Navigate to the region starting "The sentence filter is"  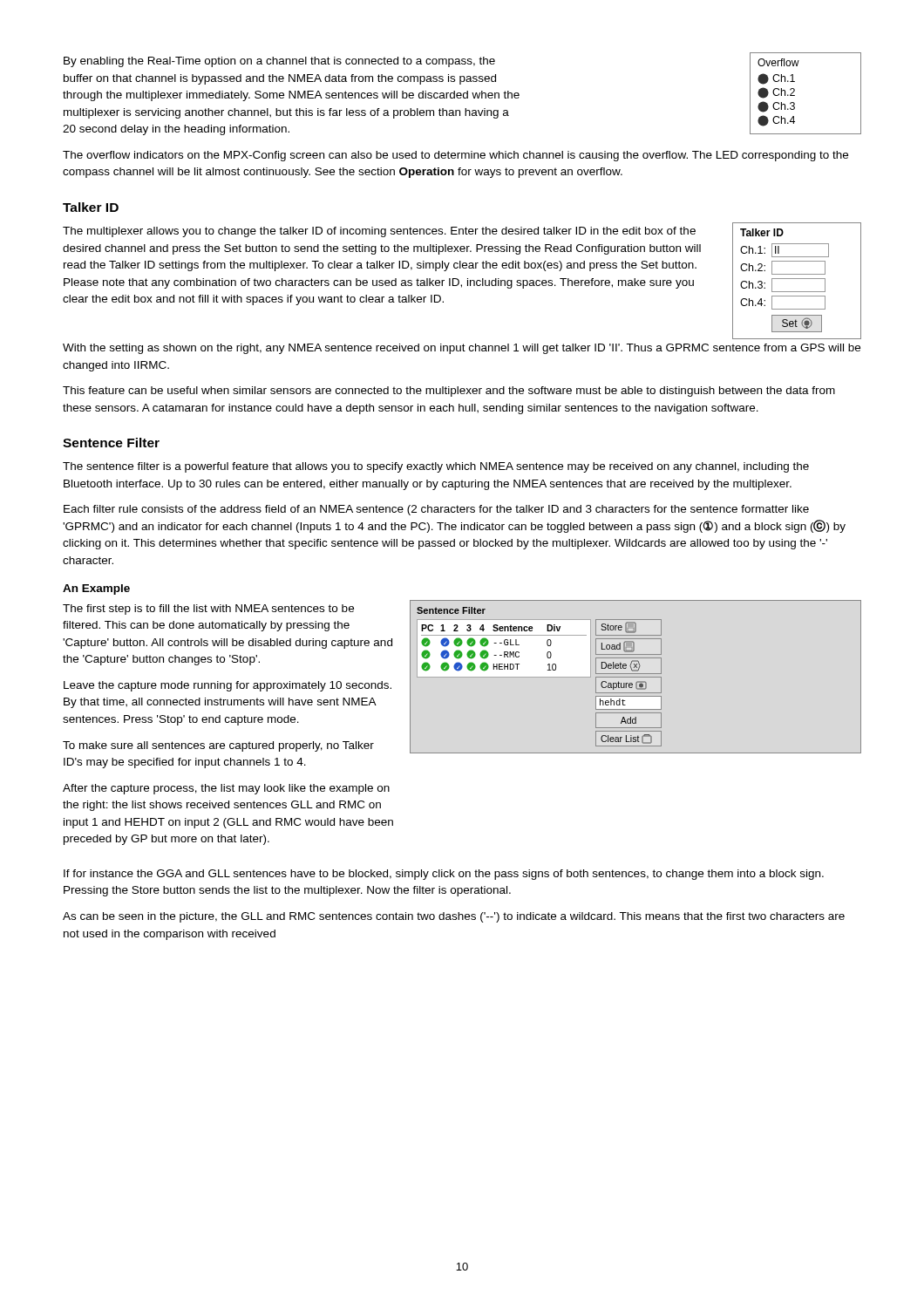point(436,475)
